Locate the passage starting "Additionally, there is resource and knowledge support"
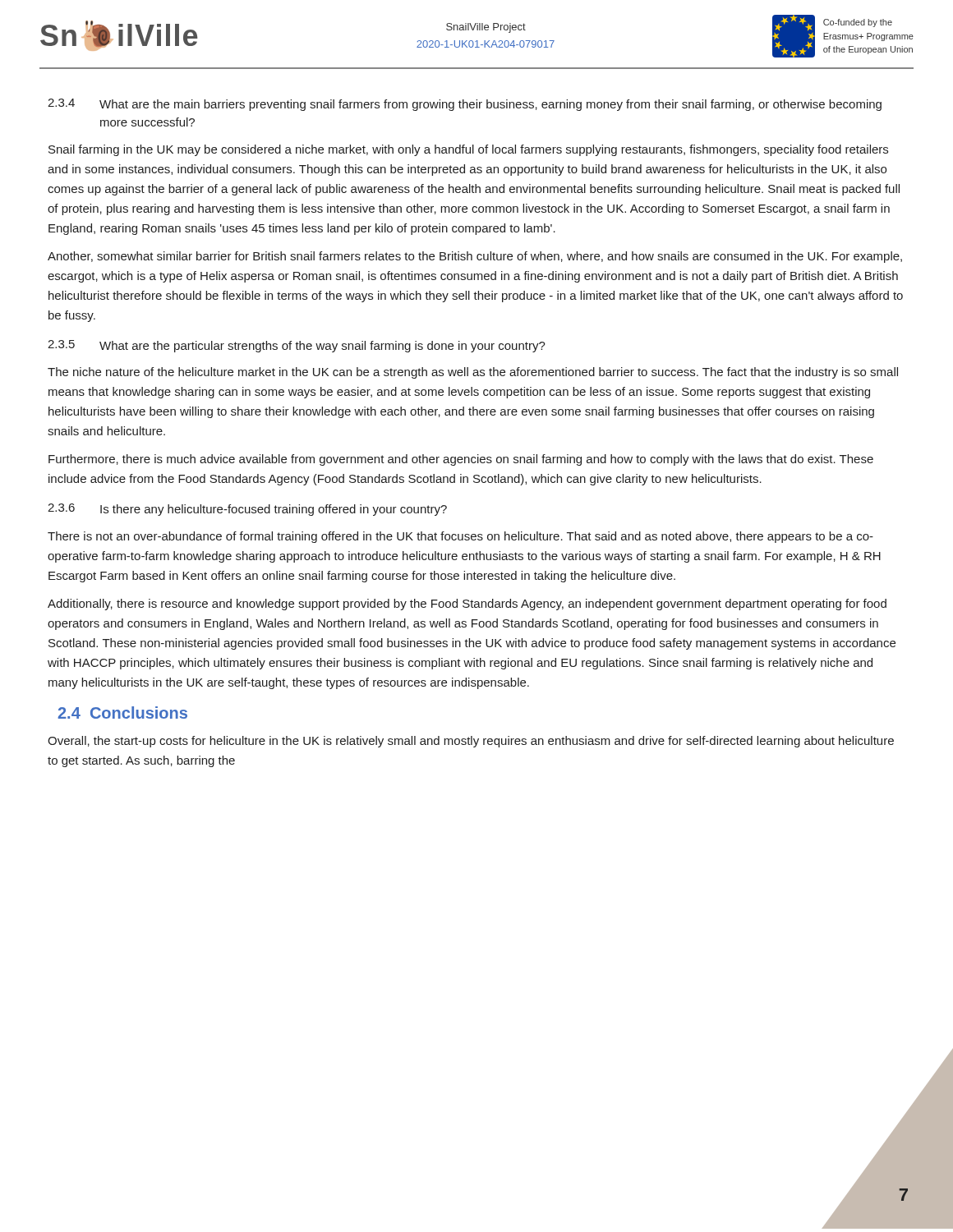Image resolution: width=953 pixels, height=1232 pixels. (x=472, y=643)
